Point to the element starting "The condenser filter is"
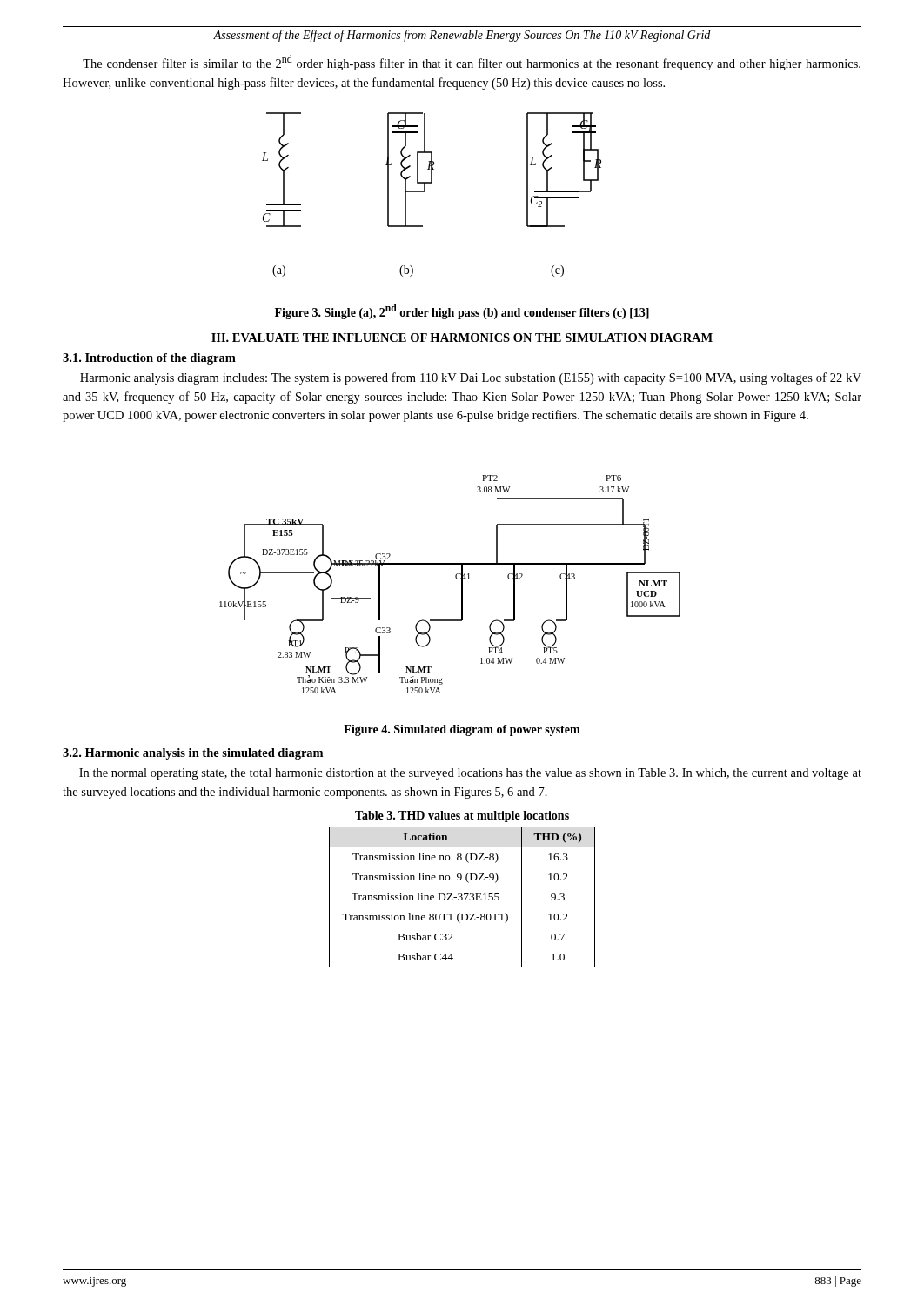 [462, 71]
